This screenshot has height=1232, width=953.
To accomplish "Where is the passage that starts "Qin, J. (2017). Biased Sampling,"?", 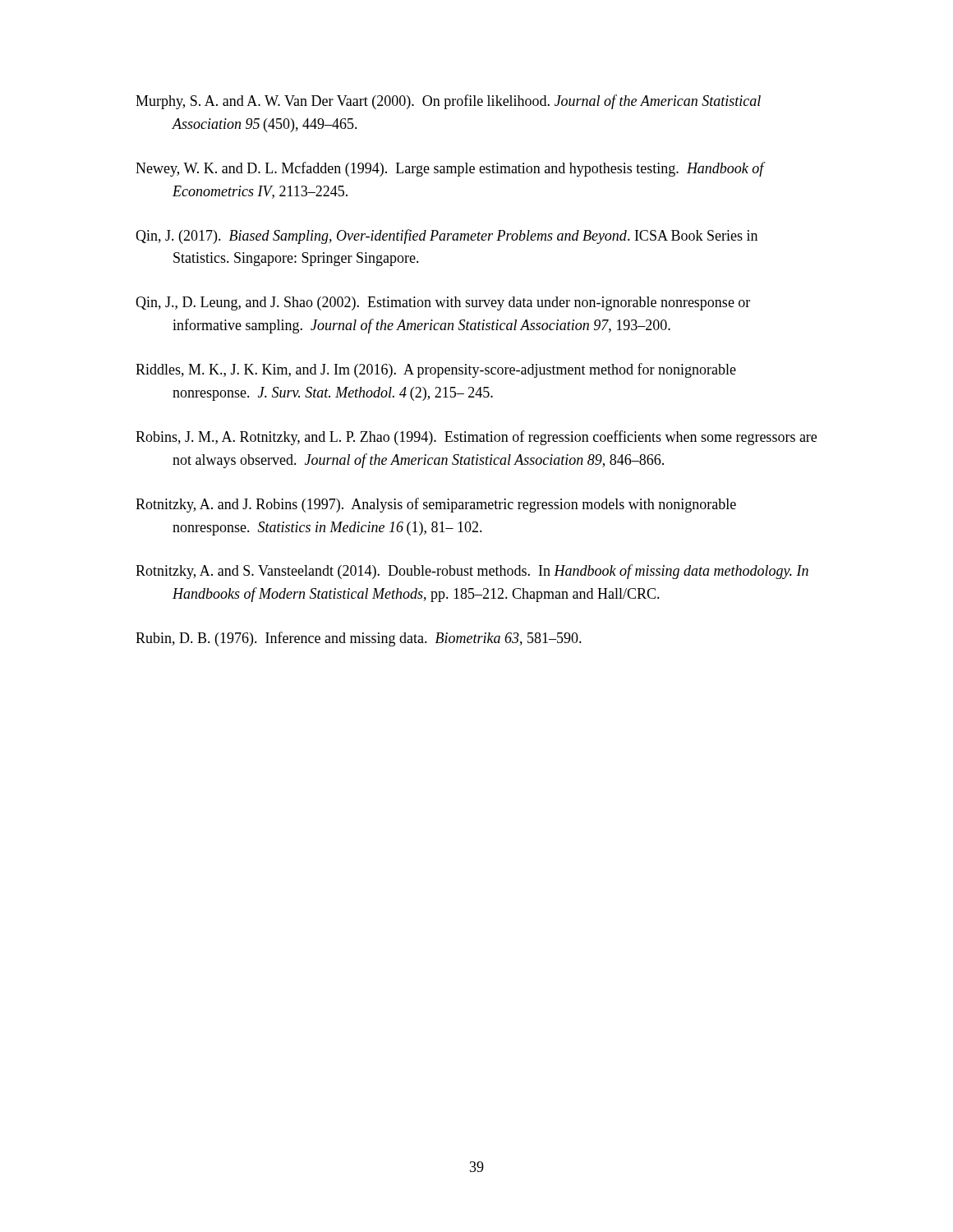I will [447, 247].
